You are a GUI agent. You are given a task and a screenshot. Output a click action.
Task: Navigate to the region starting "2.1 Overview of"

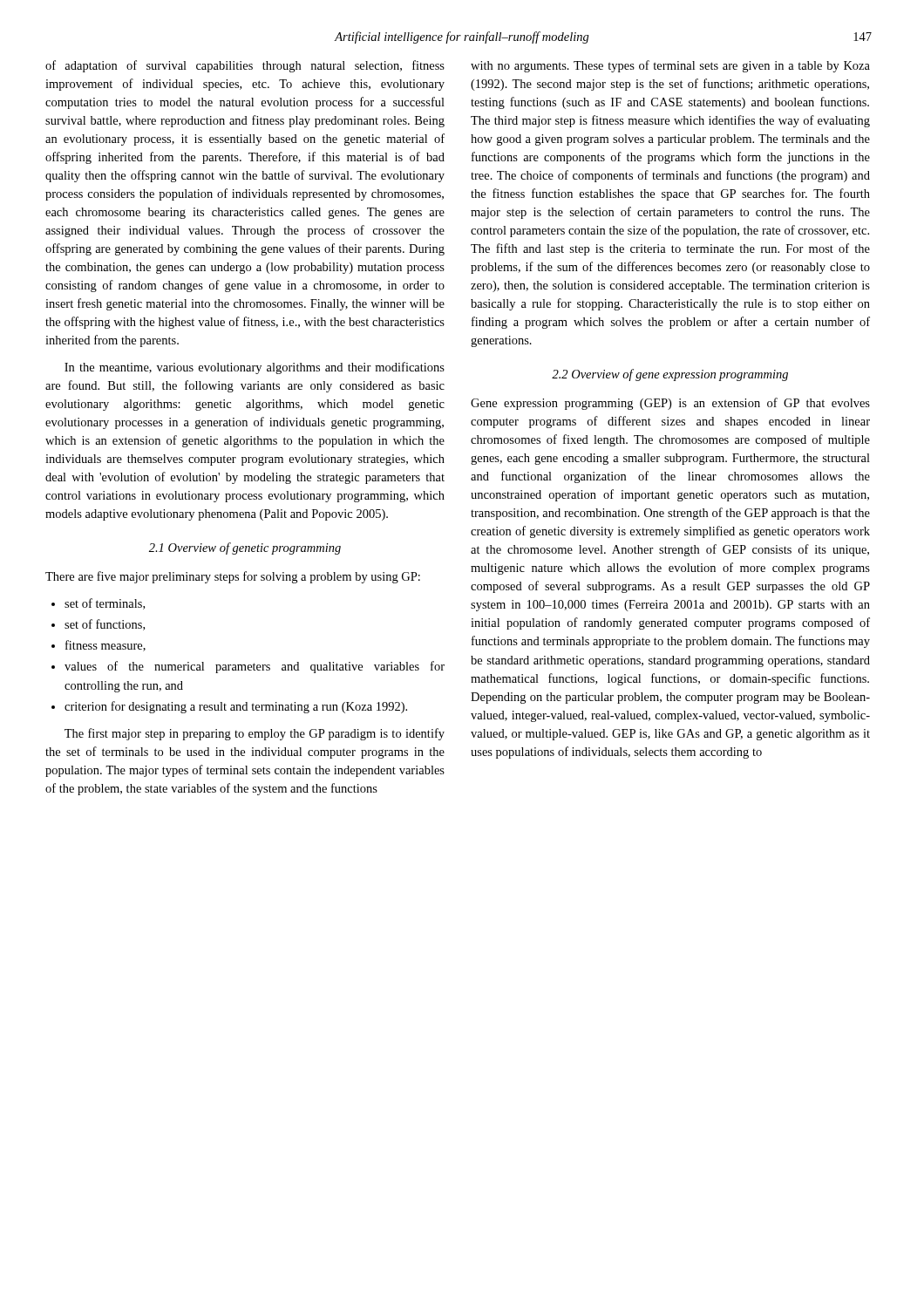tap(245, 548)
